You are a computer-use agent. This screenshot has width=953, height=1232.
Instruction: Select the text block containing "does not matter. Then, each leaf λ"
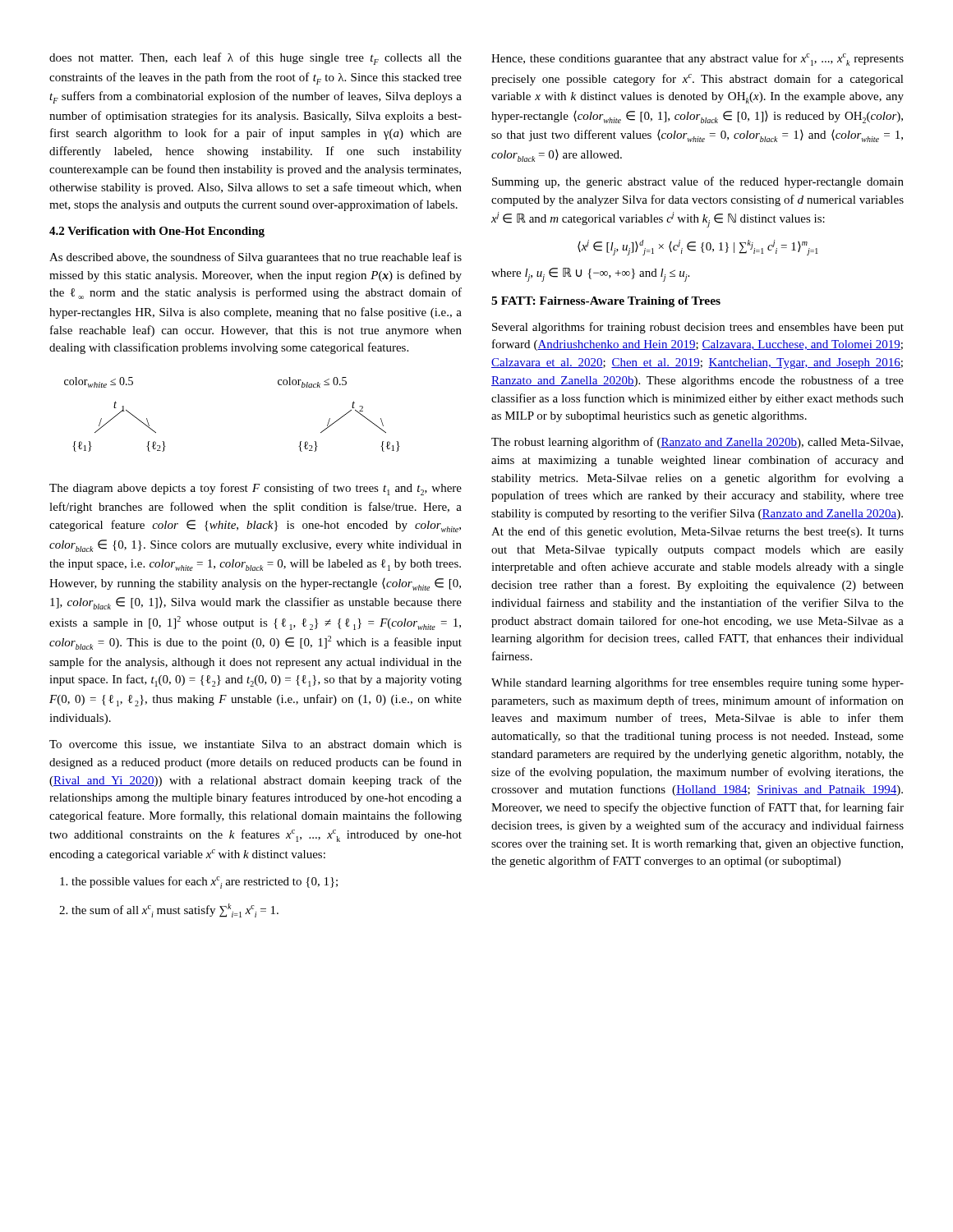click(x=255, y=132)
